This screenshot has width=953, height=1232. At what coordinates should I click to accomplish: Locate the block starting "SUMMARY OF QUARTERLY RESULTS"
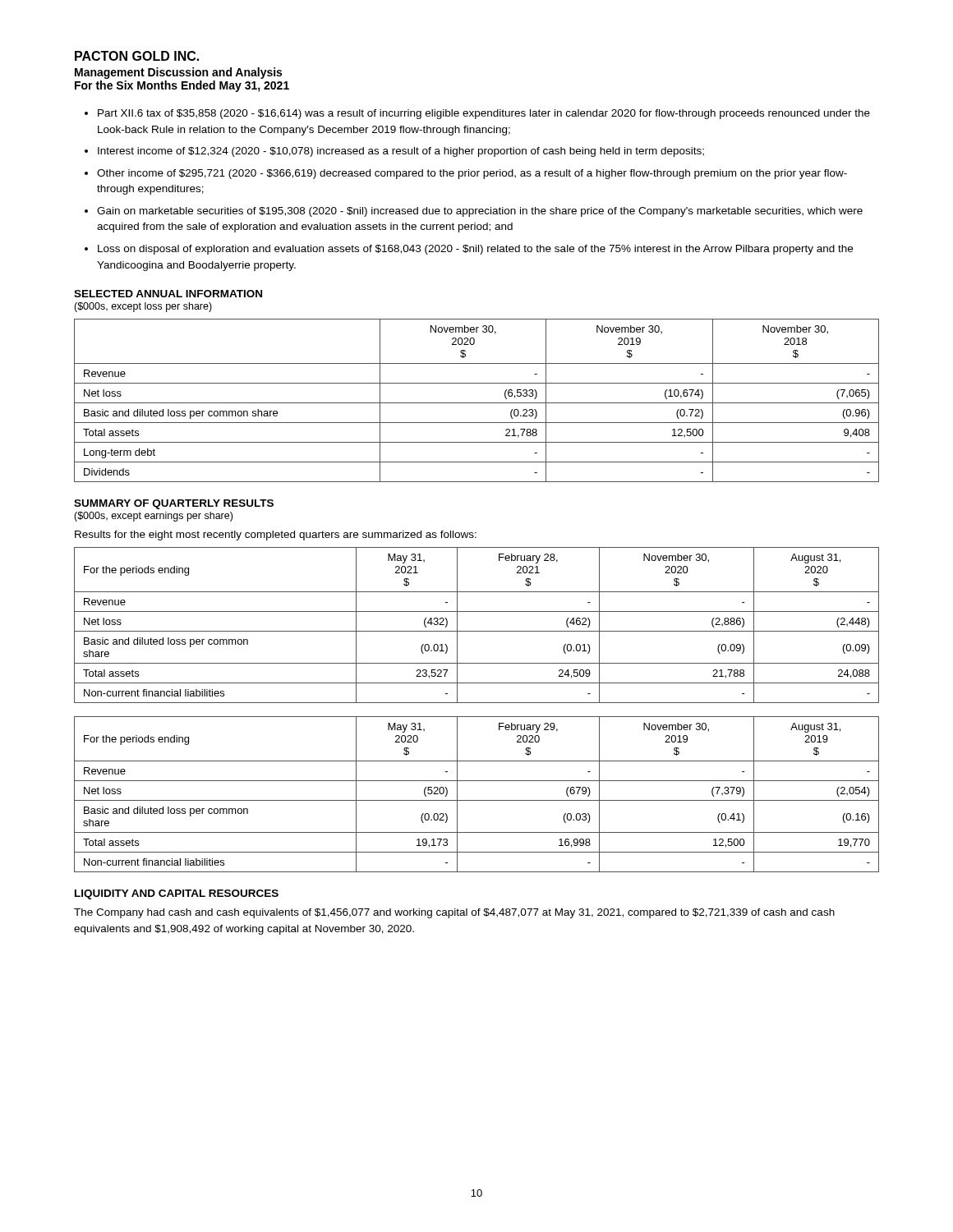[174, 509]
